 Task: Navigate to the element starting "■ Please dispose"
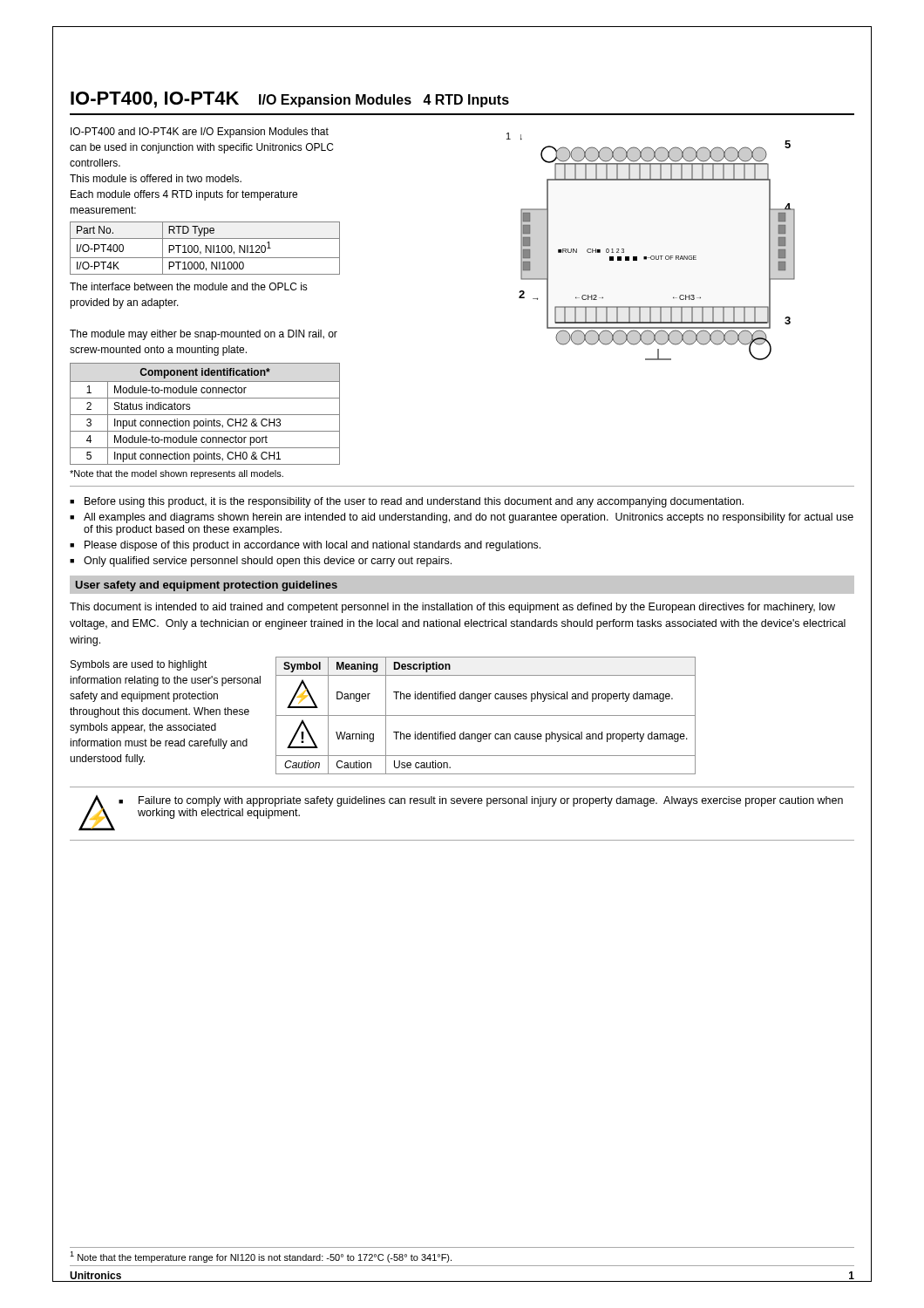coord(306,545)
